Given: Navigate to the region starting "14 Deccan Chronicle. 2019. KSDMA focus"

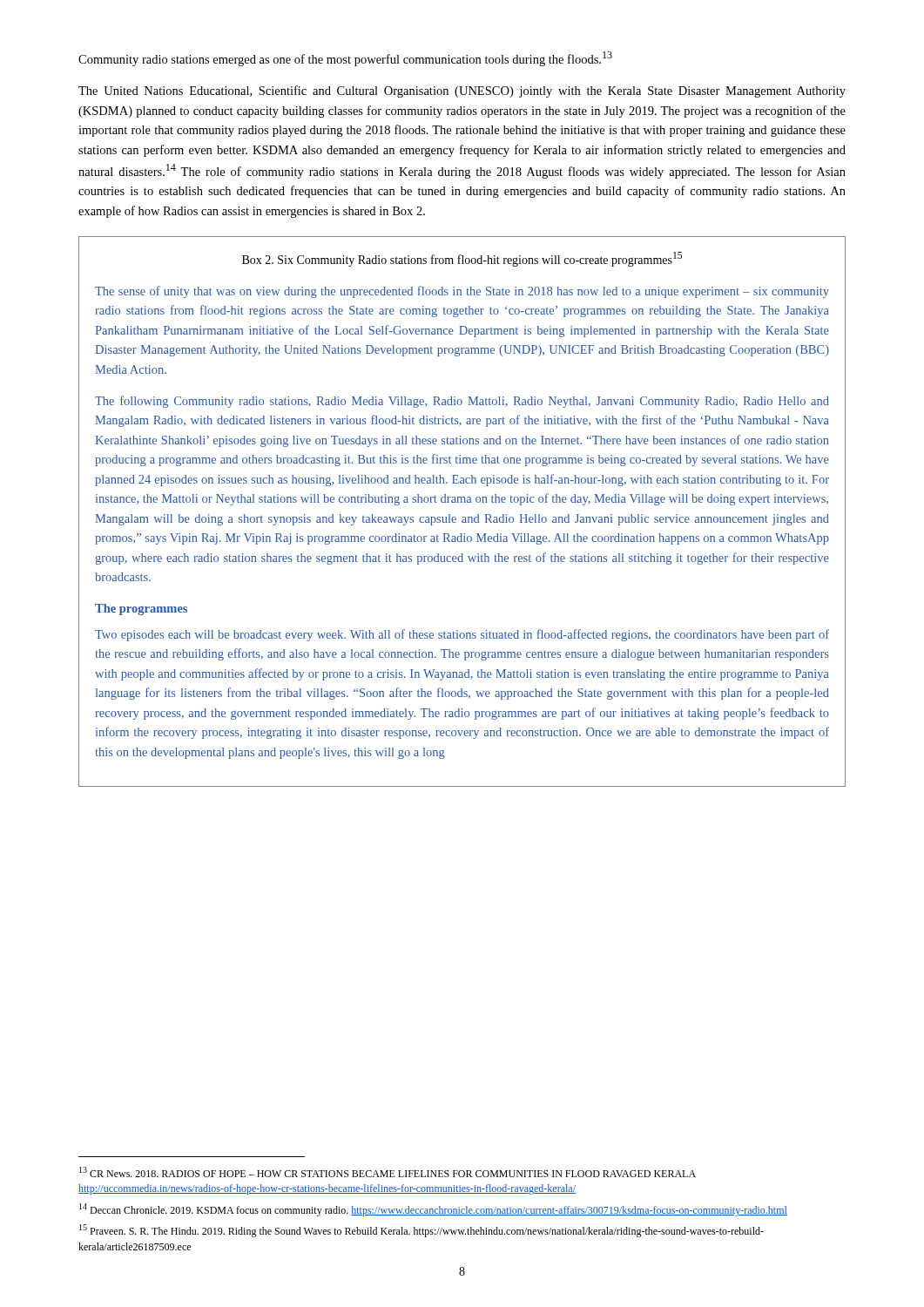Looking at the screenshot, I should (433, 1209).
